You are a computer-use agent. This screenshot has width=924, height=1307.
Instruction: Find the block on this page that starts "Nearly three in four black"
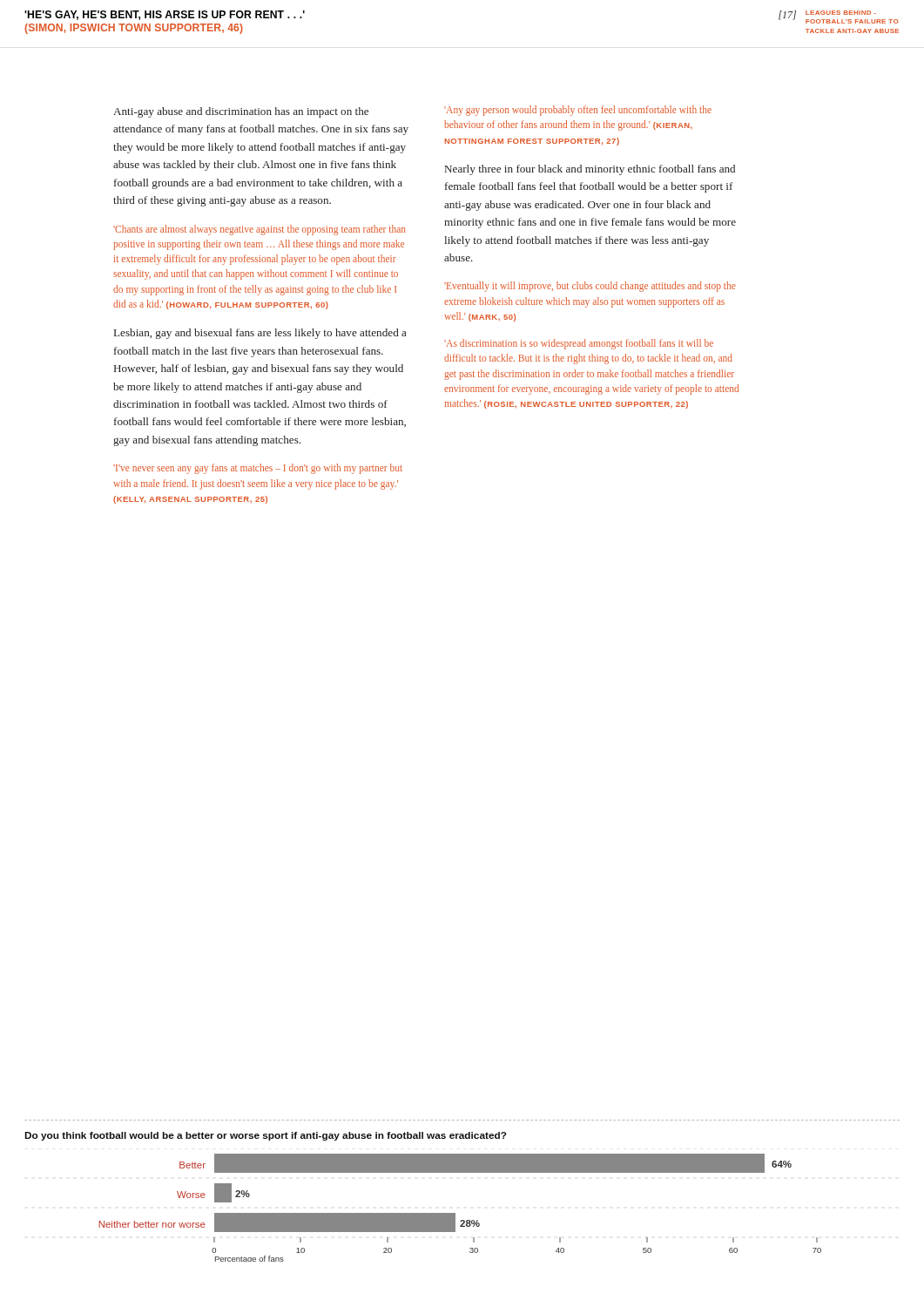click(x=590, y=213)
